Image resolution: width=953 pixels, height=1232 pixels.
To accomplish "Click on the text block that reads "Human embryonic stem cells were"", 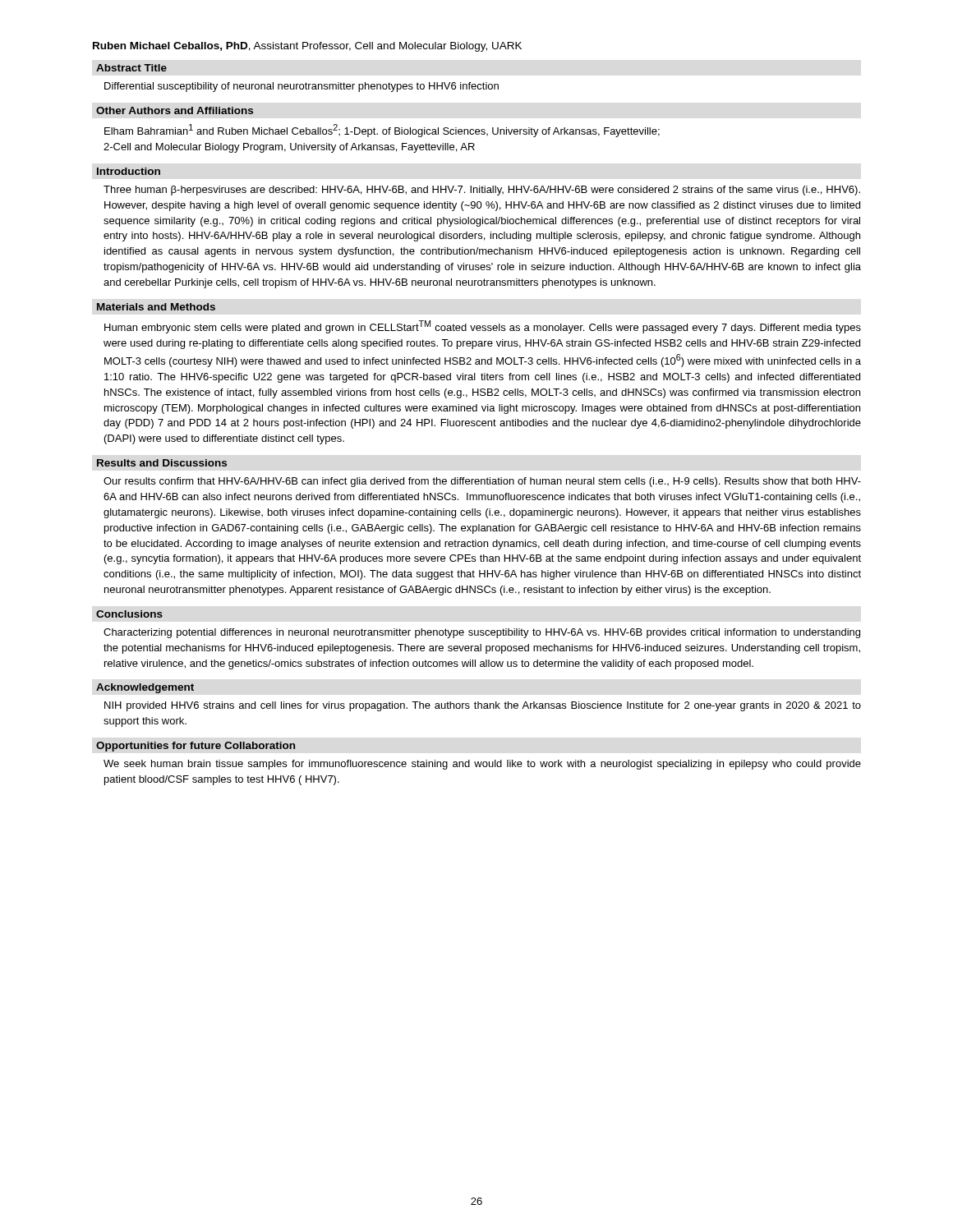I will coord(482,382).
